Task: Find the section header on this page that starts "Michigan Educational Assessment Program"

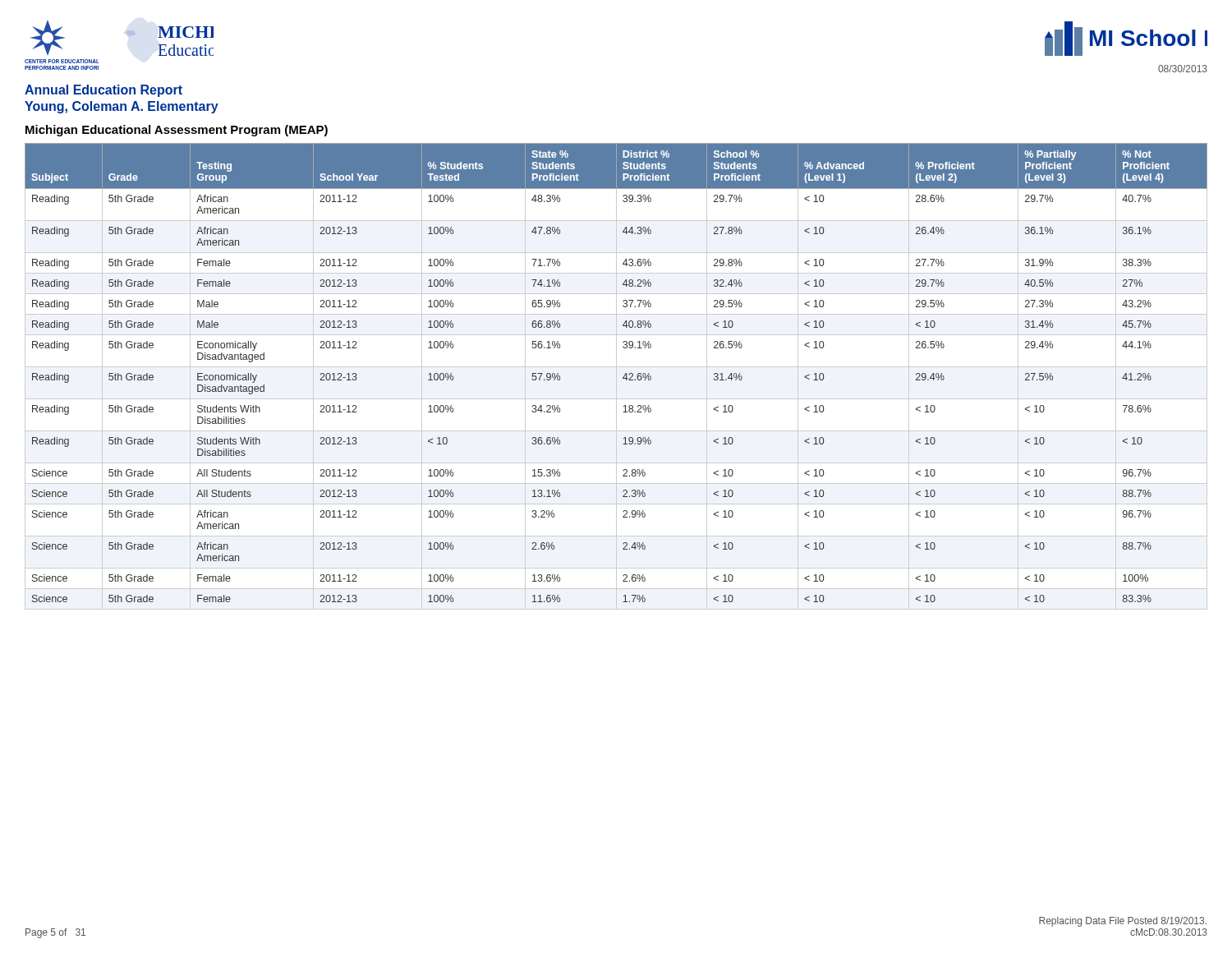Action: (x=176, y=129)
